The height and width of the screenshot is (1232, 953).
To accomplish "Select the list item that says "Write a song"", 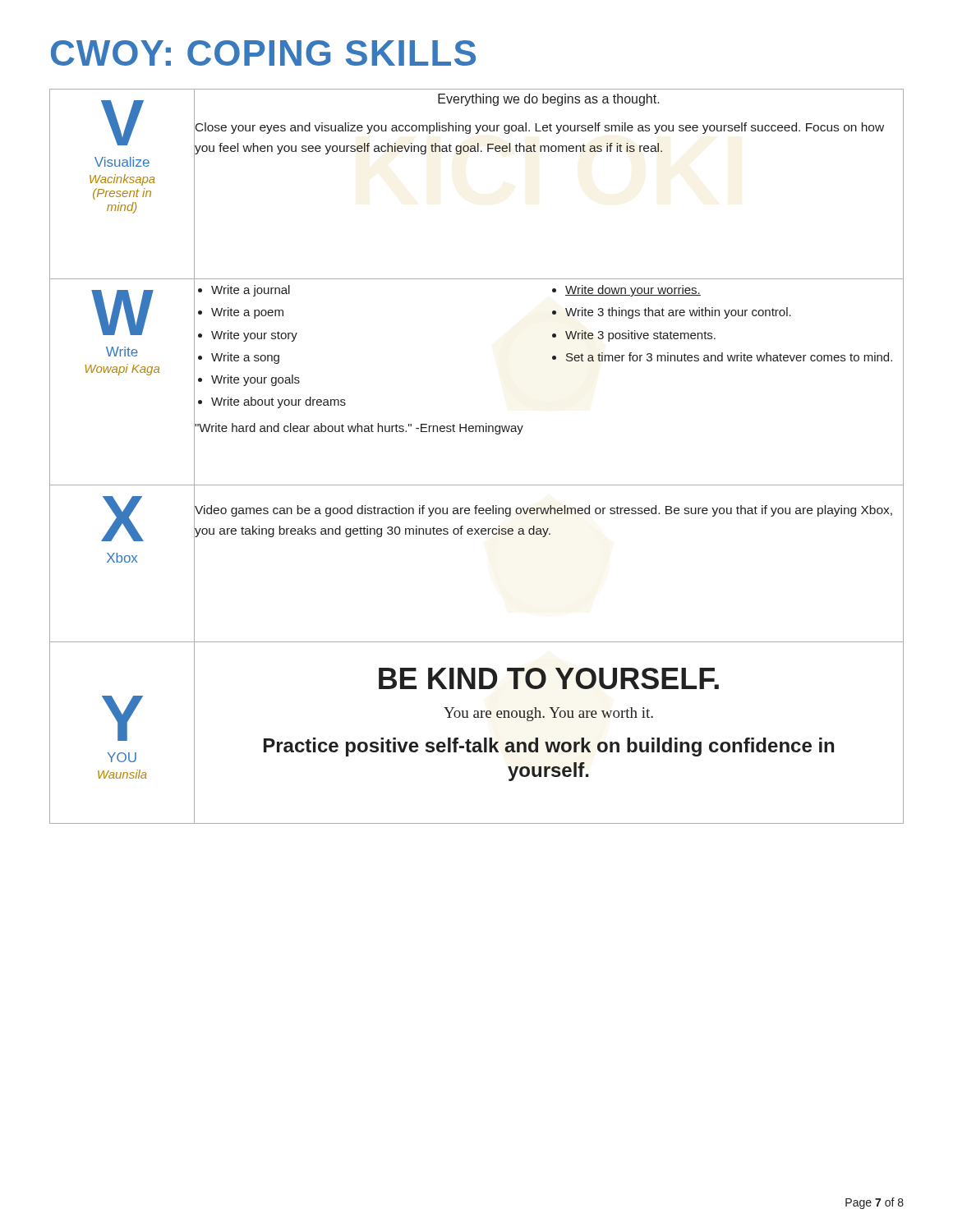I will pyautogui.click(x=246, y=357).
